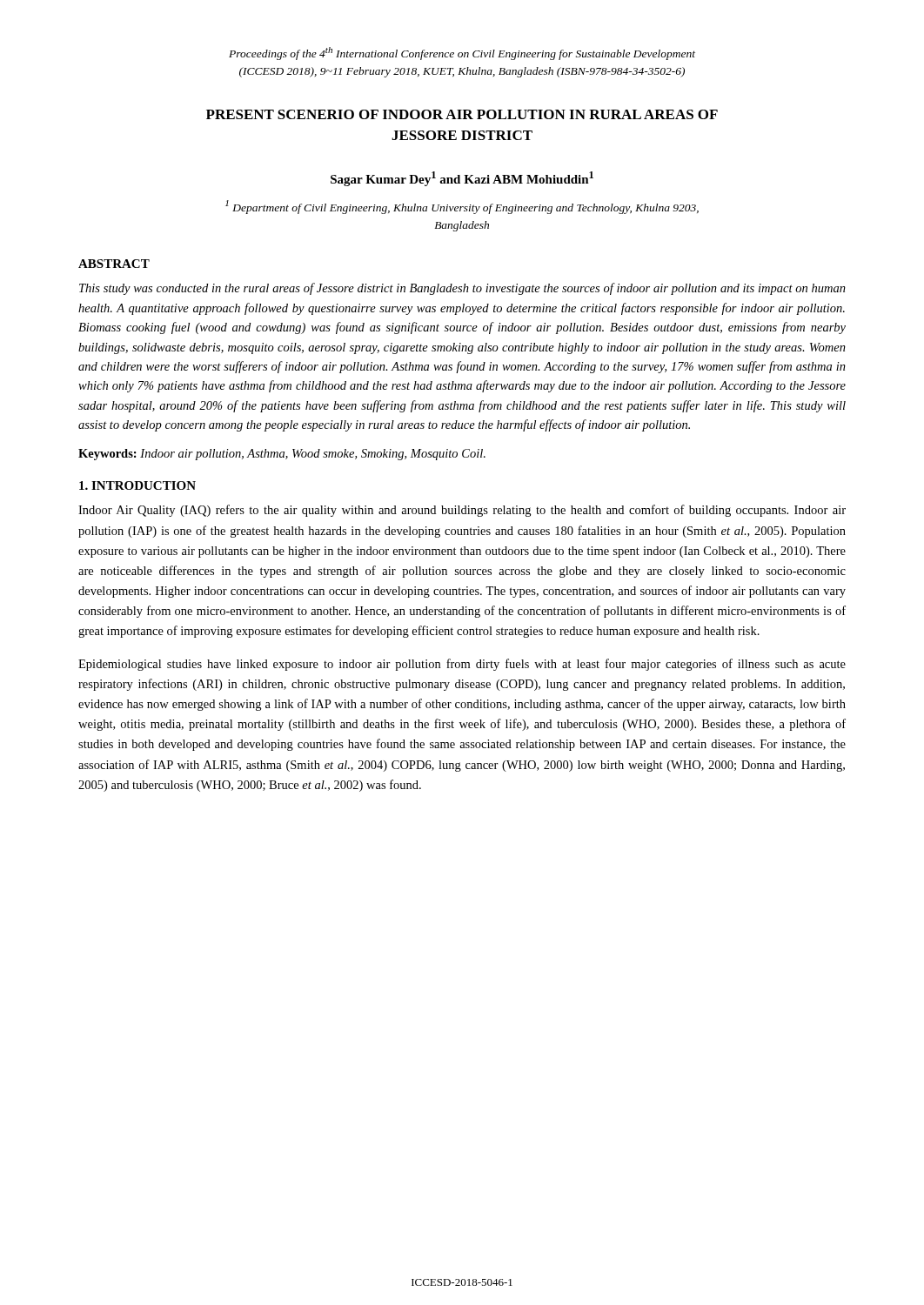Click the passage that begins "Keywords: Indoor air pollution, Asthma, Wood smoke, Smoking,"
Screen dimensions: 1305x924
click(x=282, y=453)
